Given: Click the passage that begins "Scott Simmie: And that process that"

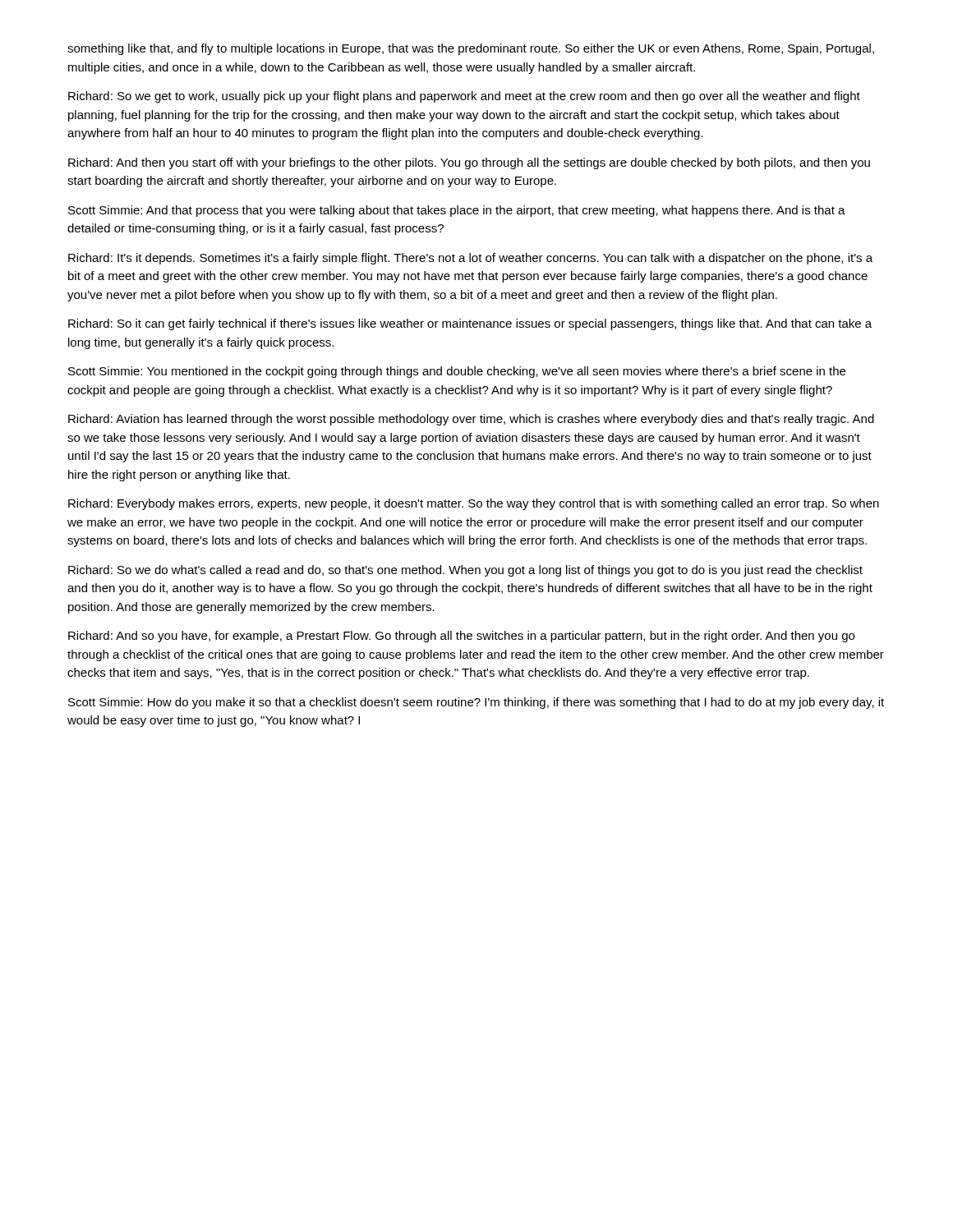Looking at the screenshot, I should [456, 219].
